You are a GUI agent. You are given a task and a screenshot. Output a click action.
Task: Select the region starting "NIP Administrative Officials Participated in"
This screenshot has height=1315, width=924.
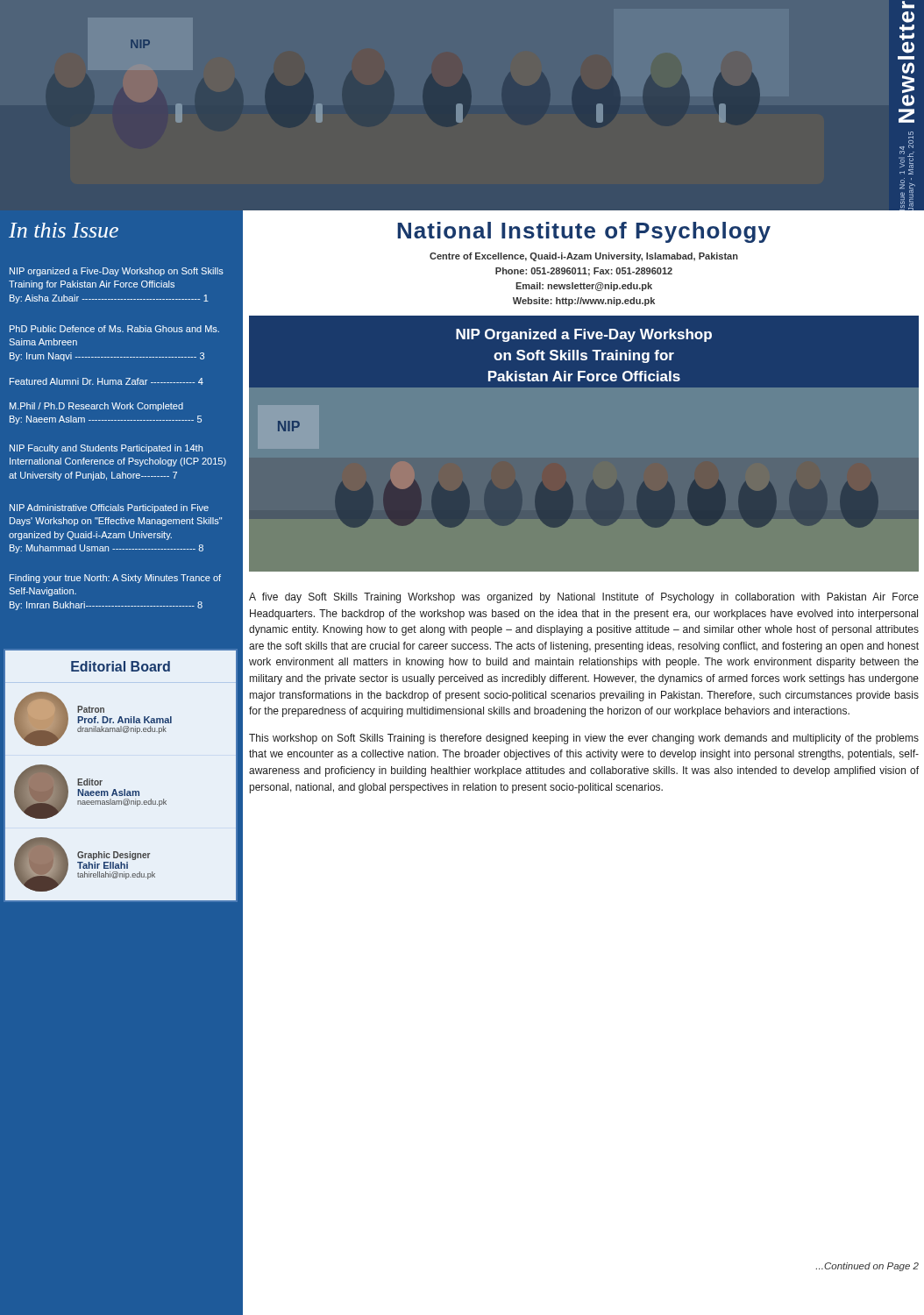pyautogui.click(x=116, y=528)
